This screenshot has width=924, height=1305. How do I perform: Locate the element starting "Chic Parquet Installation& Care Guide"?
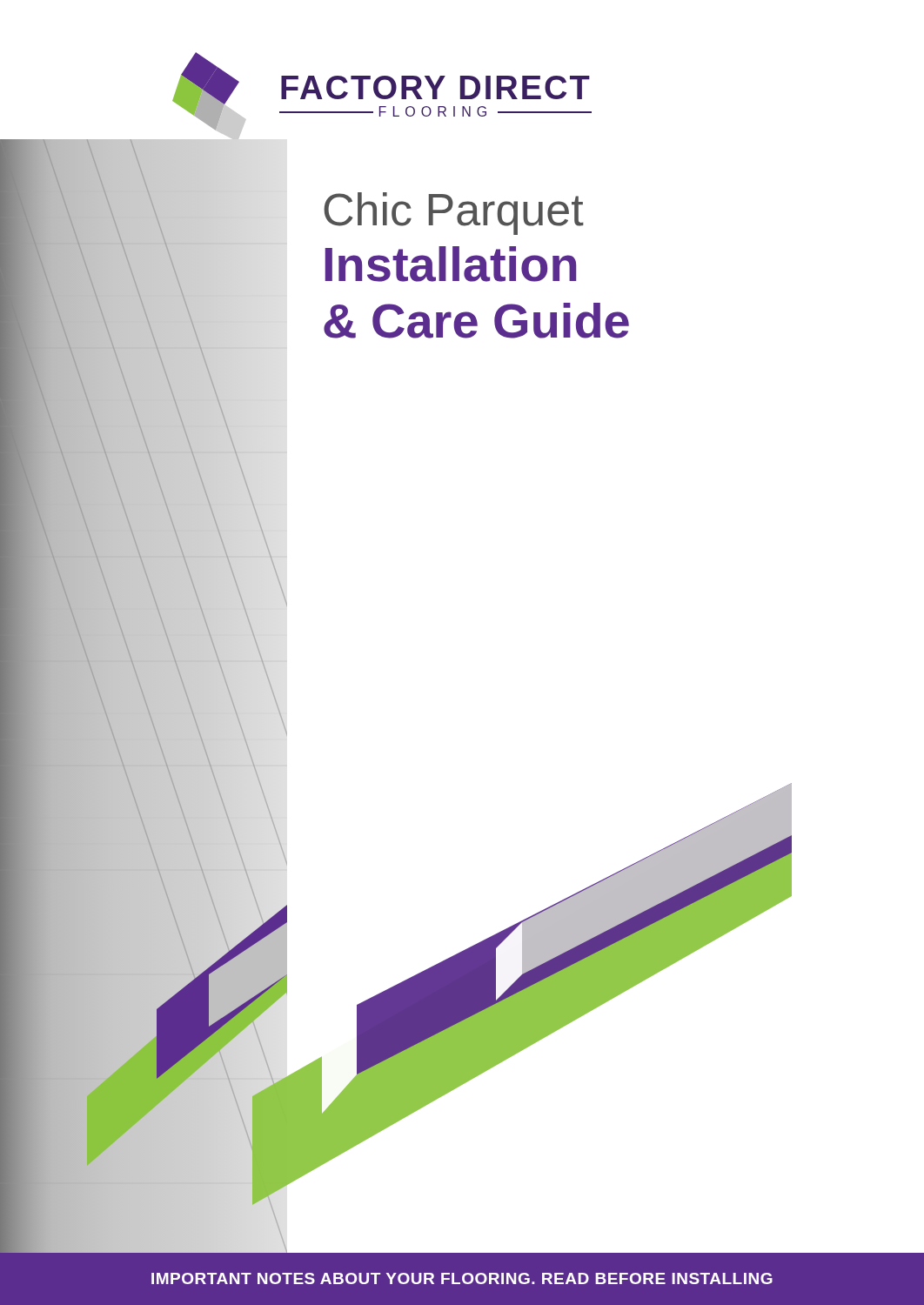click(476, 266)
